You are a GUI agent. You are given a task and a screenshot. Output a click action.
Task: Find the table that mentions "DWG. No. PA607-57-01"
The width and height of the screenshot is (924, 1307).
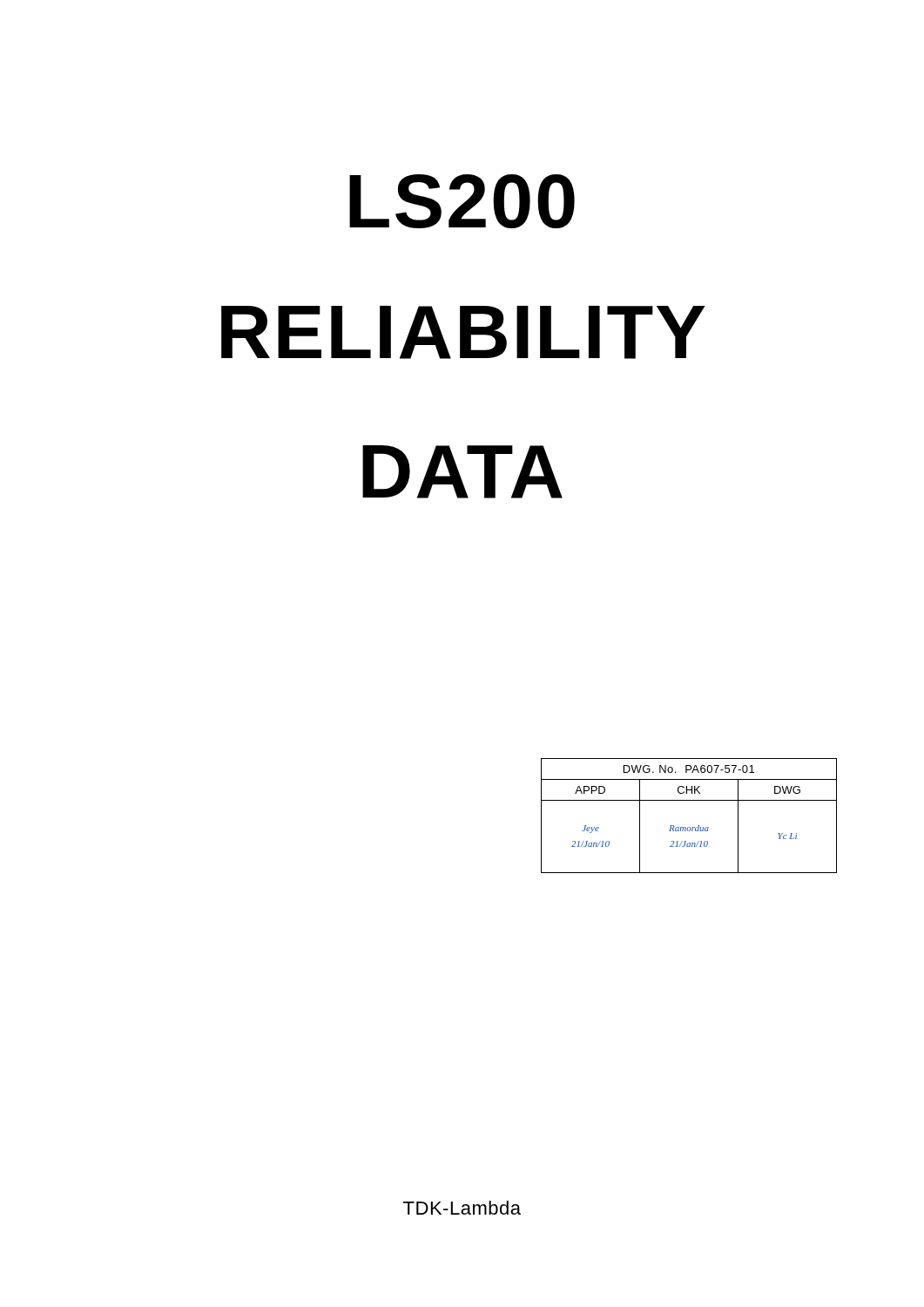(689, 816)
